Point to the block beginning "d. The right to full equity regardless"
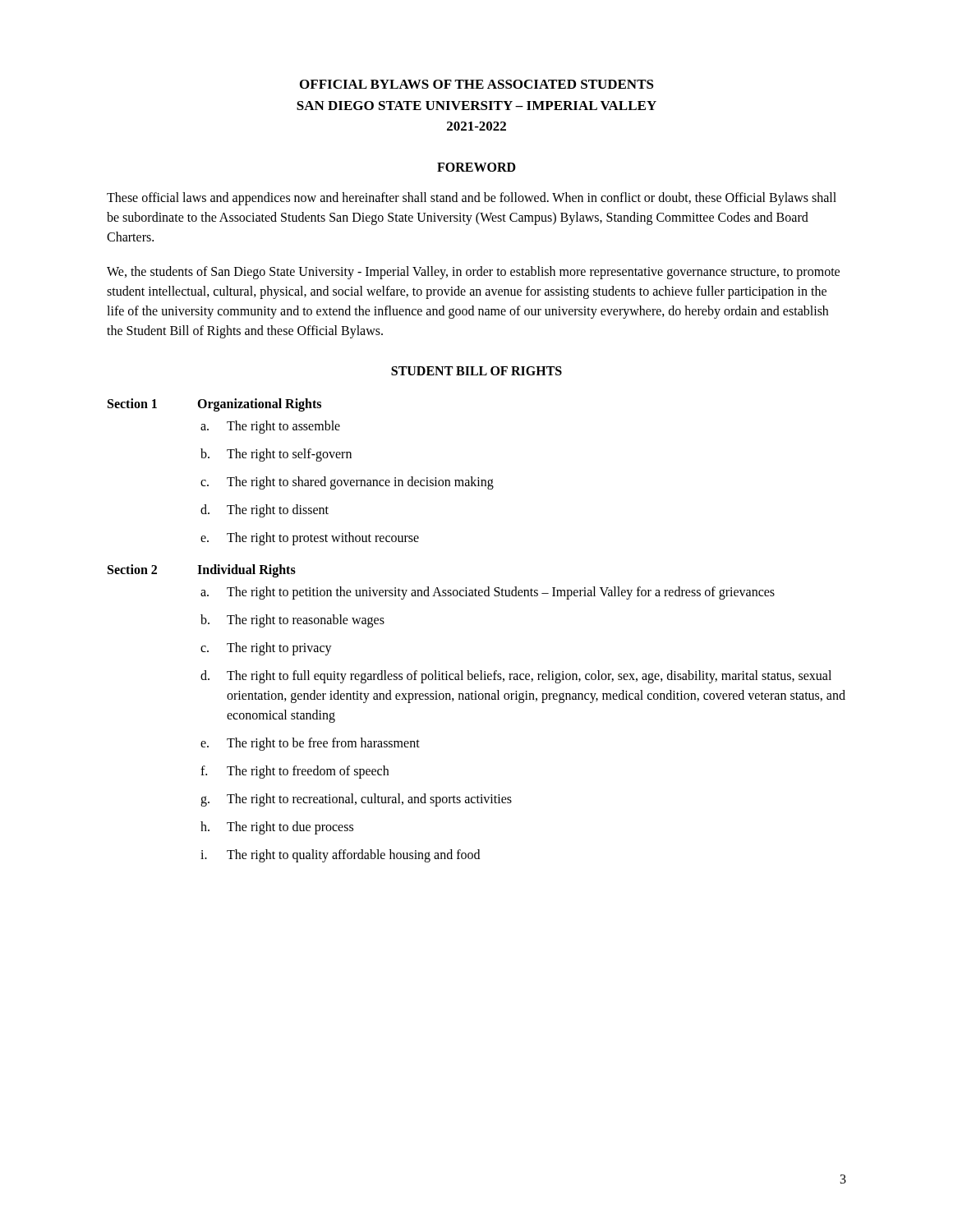 (522, 695)
